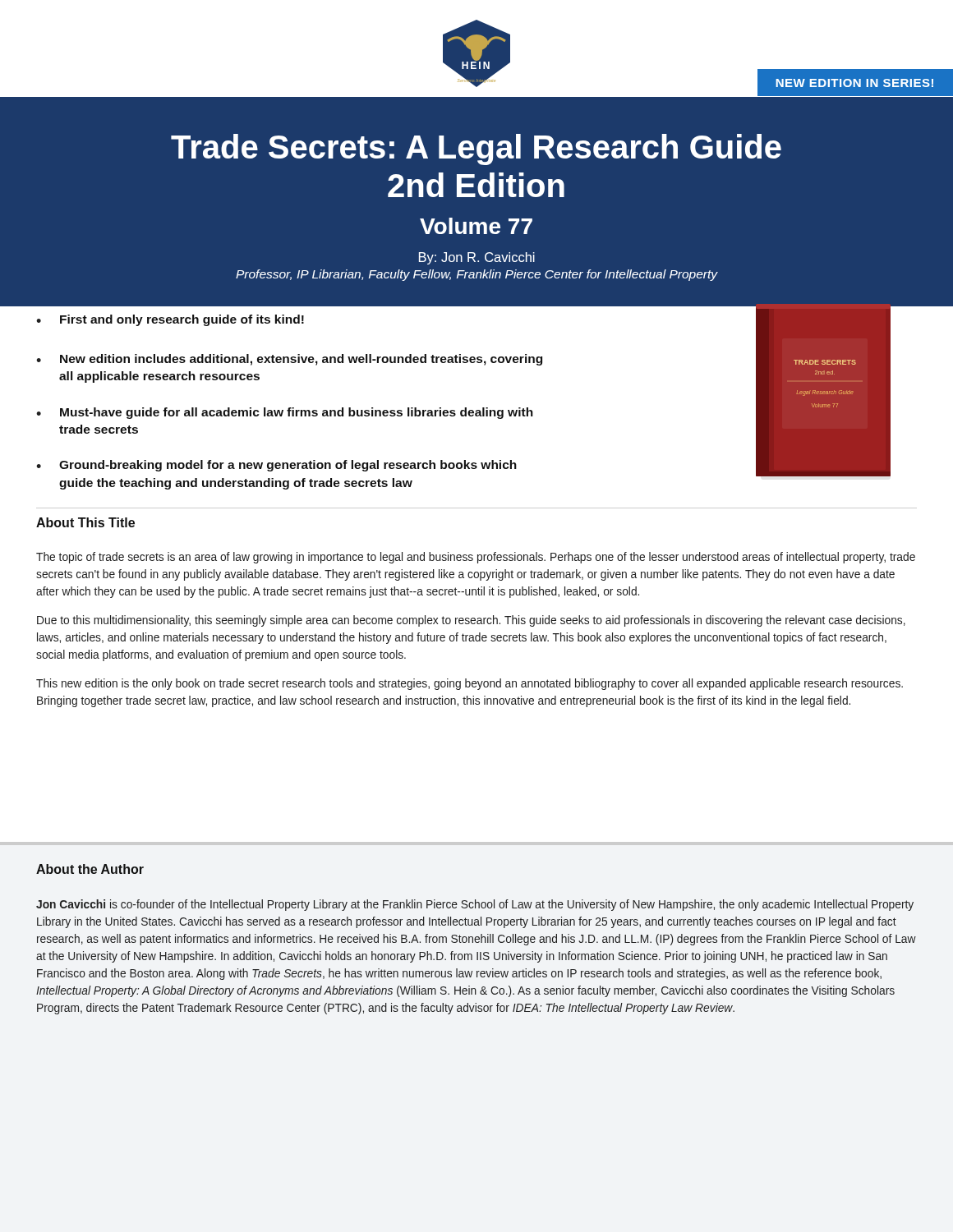Viewport: 953px width, 1232px height.
Task: Select the title with the text "Trade Secrets: A Legal Research Guide2nd"
Action: click(476, 167)
